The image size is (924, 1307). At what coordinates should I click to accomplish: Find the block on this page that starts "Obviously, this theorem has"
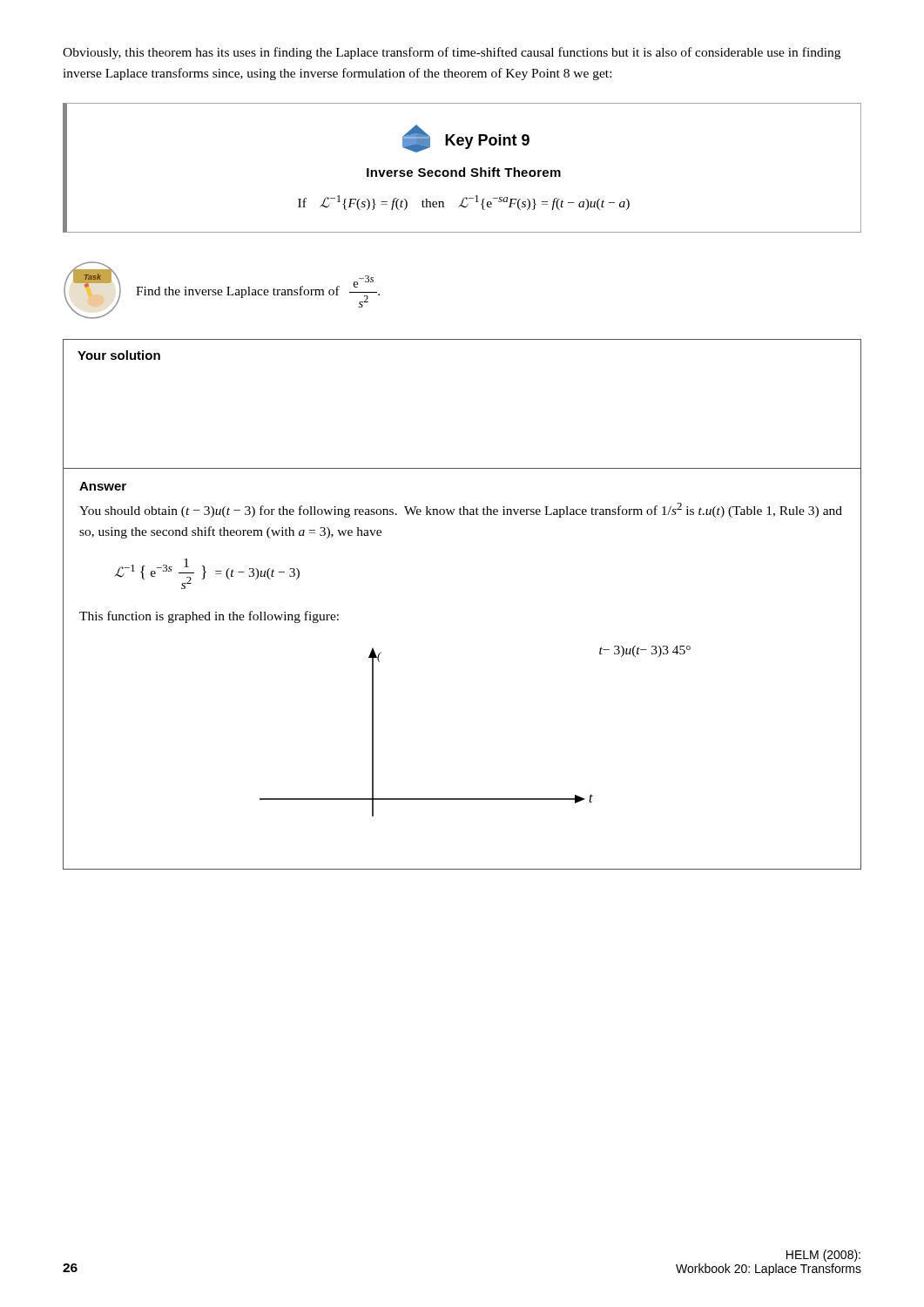point(452,62)
